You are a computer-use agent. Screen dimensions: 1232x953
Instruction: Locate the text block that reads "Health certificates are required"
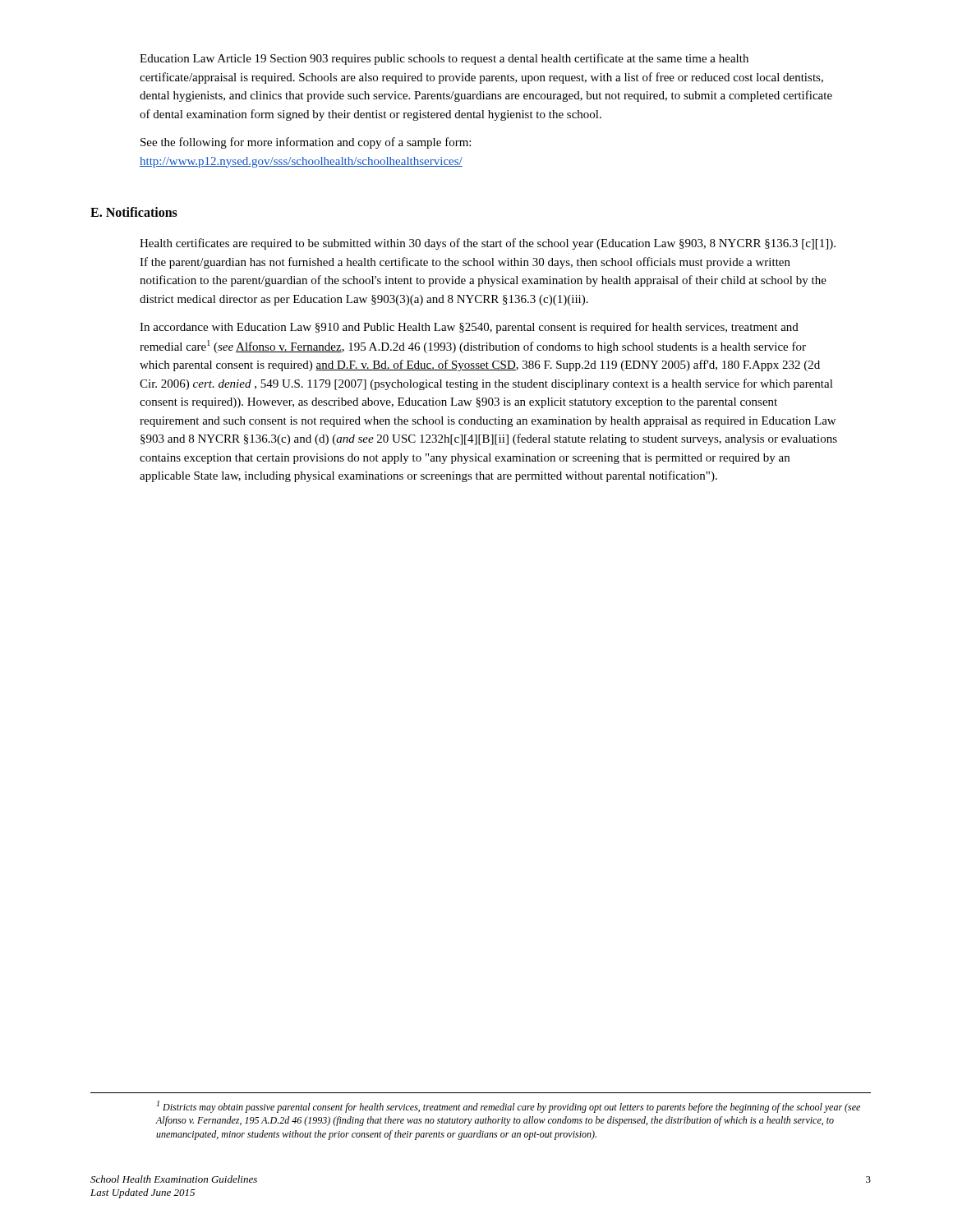click(489, 271)
